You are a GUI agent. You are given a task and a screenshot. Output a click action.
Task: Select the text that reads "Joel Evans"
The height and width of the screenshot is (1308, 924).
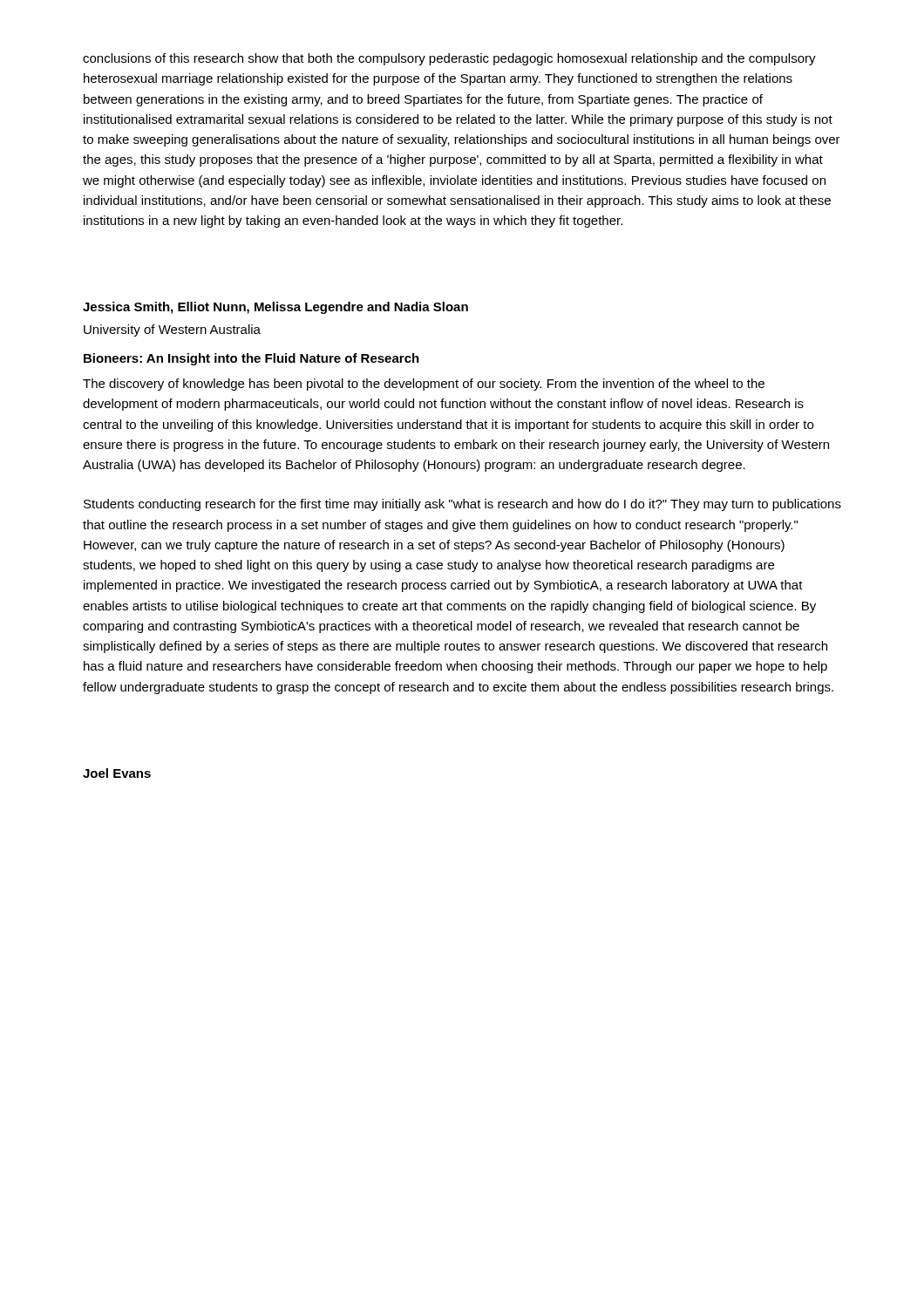pos(117,773)
